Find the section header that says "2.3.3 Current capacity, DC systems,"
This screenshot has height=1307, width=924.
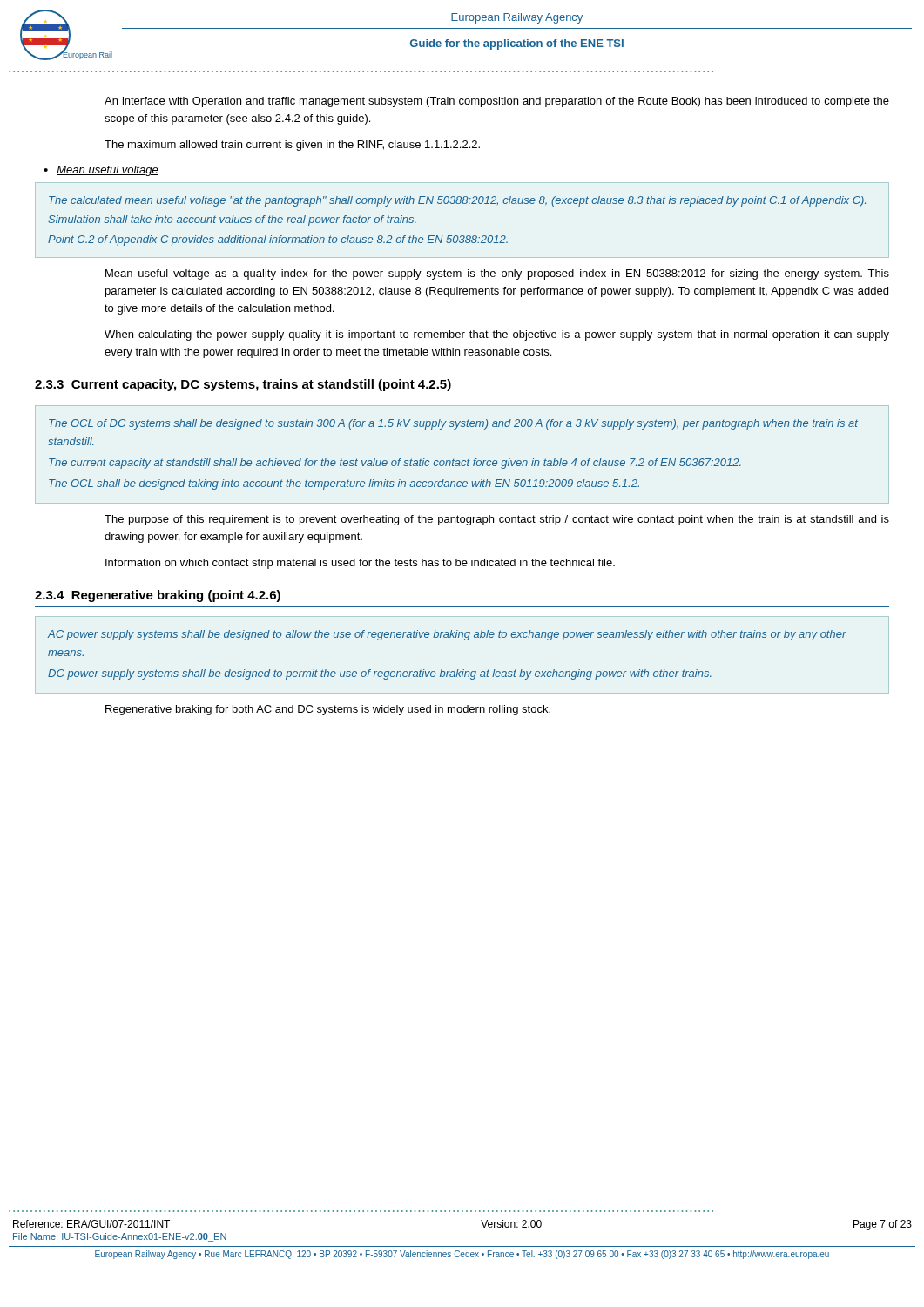coord(243,384)
